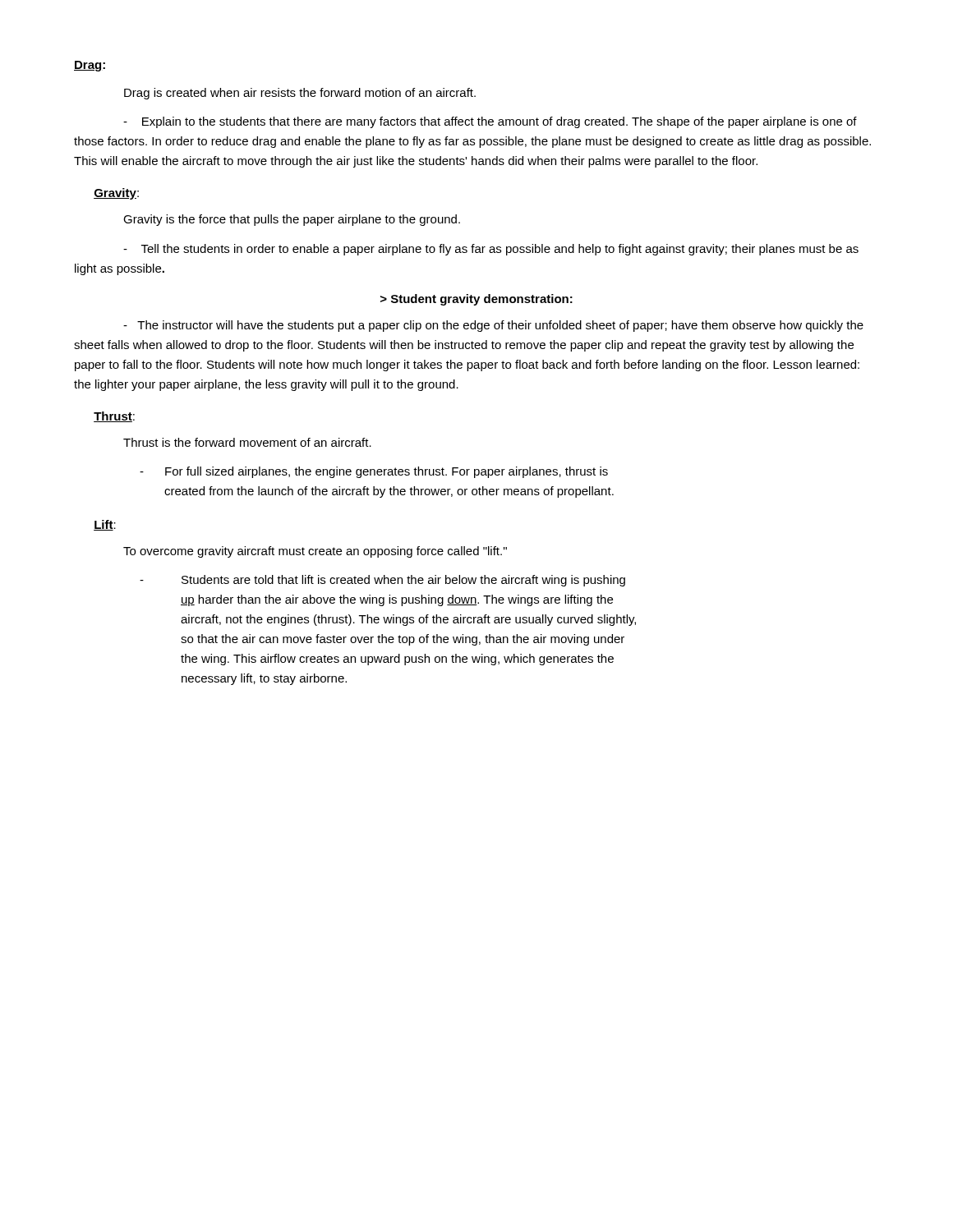Select the passage starting "The instructor will have the students"
The width and height of the screenshot is (953, 1232).
(x=469, y=353)
